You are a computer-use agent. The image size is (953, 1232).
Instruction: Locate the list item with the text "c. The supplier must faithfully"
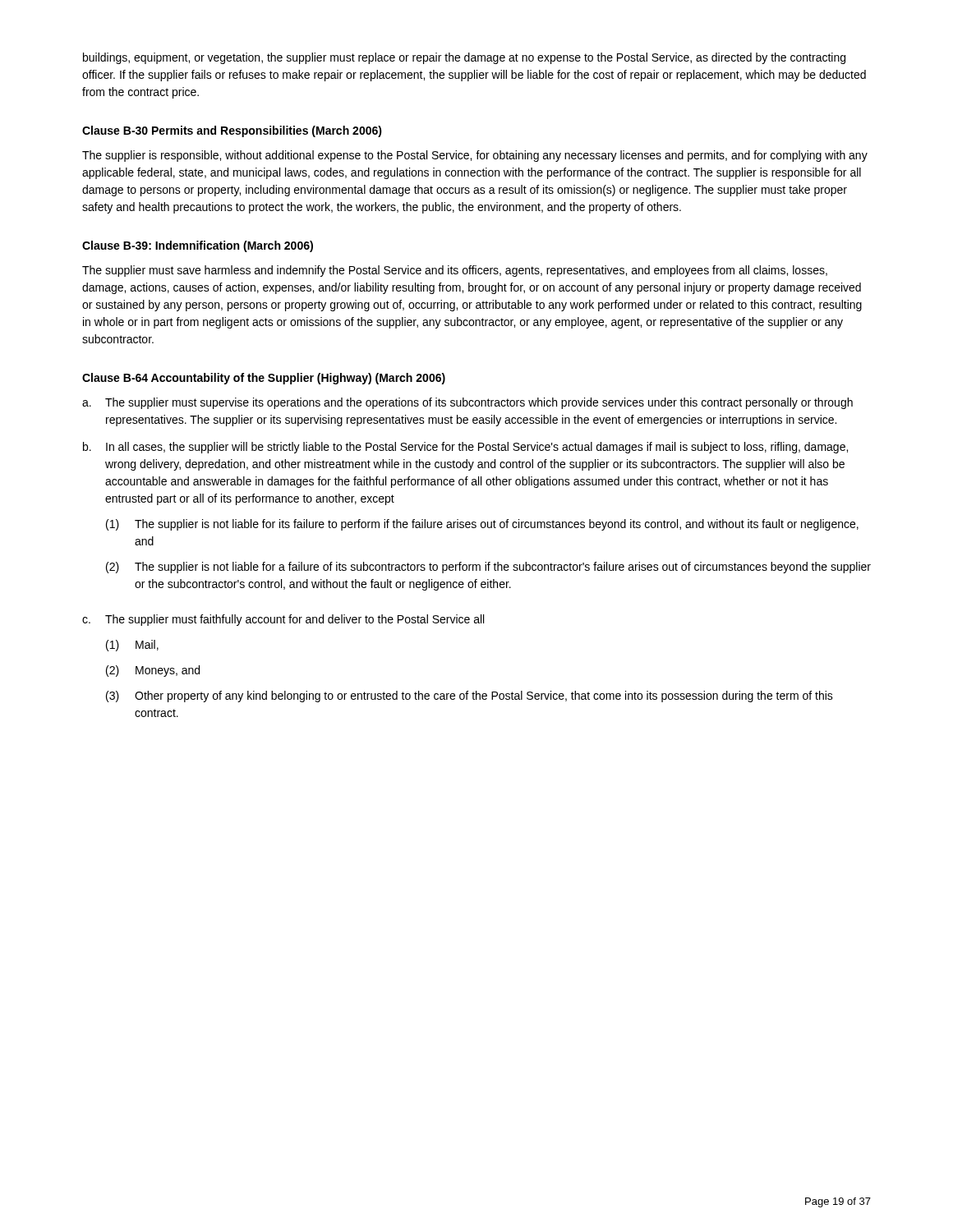click(283, 620)
